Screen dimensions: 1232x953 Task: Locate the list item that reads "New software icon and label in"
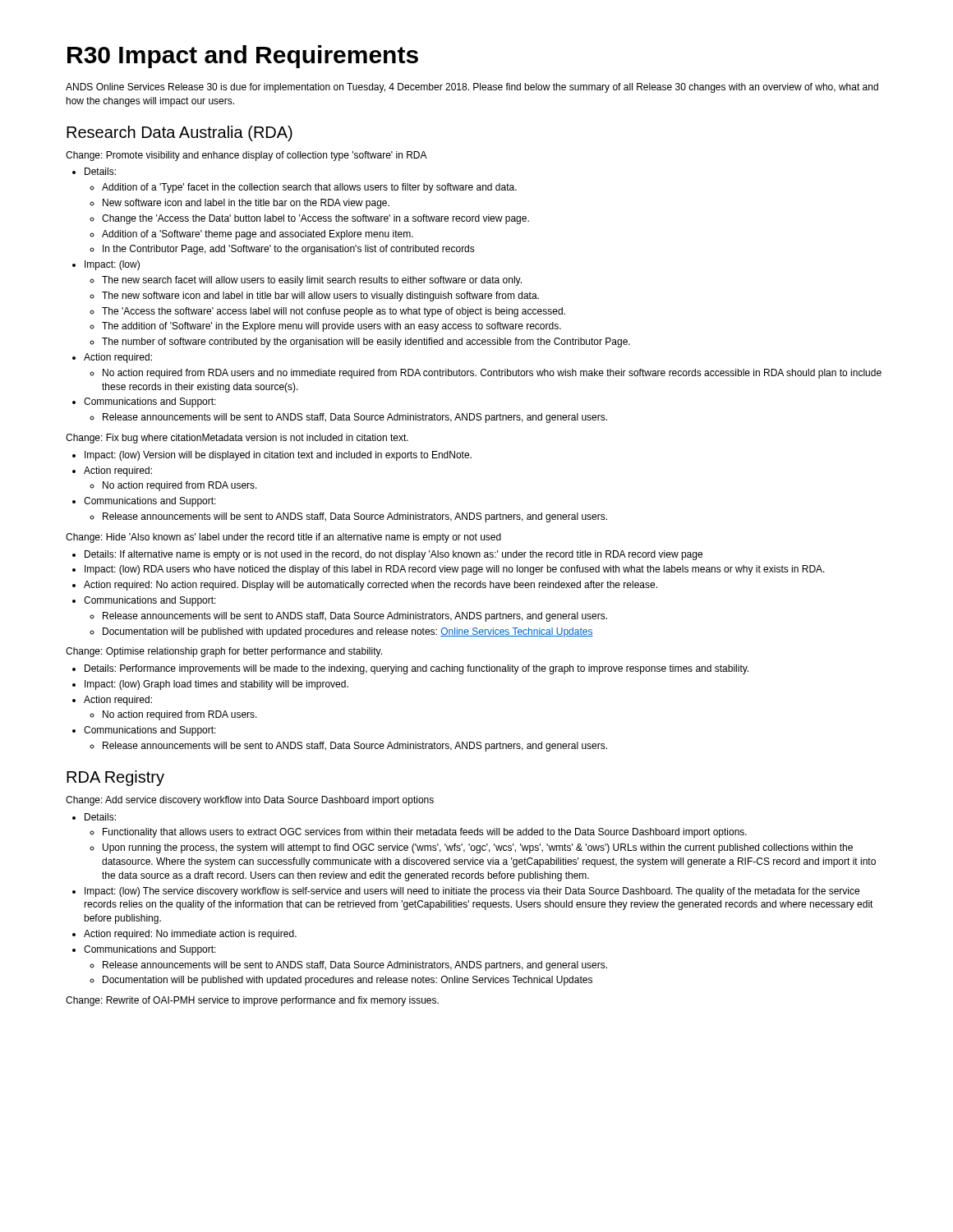(246, 204)
